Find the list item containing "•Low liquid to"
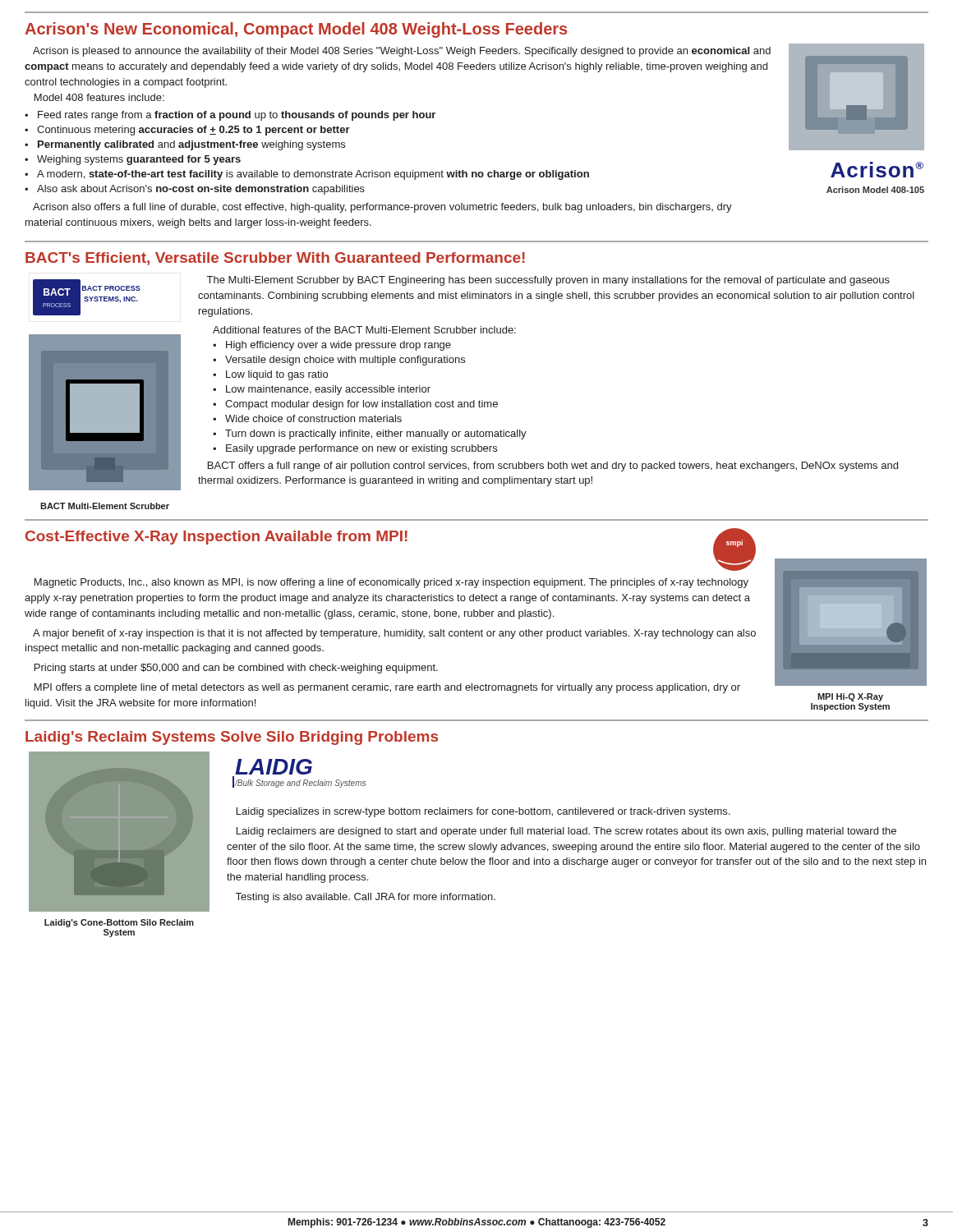This screenshot has height=1232, width=953. (x=271, y=374)
